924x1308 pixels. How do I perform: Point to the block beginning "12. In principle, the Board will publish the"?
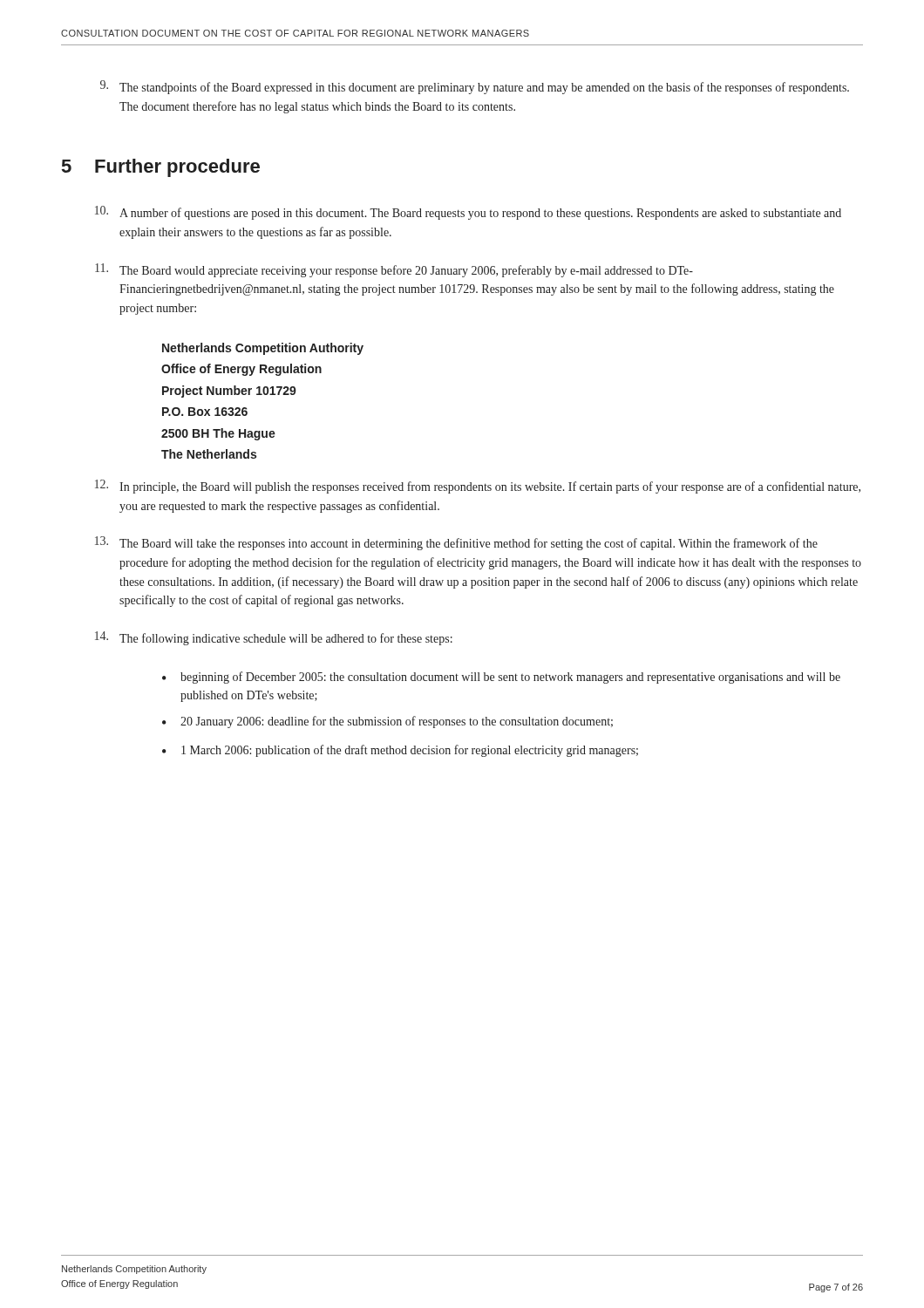462,497
